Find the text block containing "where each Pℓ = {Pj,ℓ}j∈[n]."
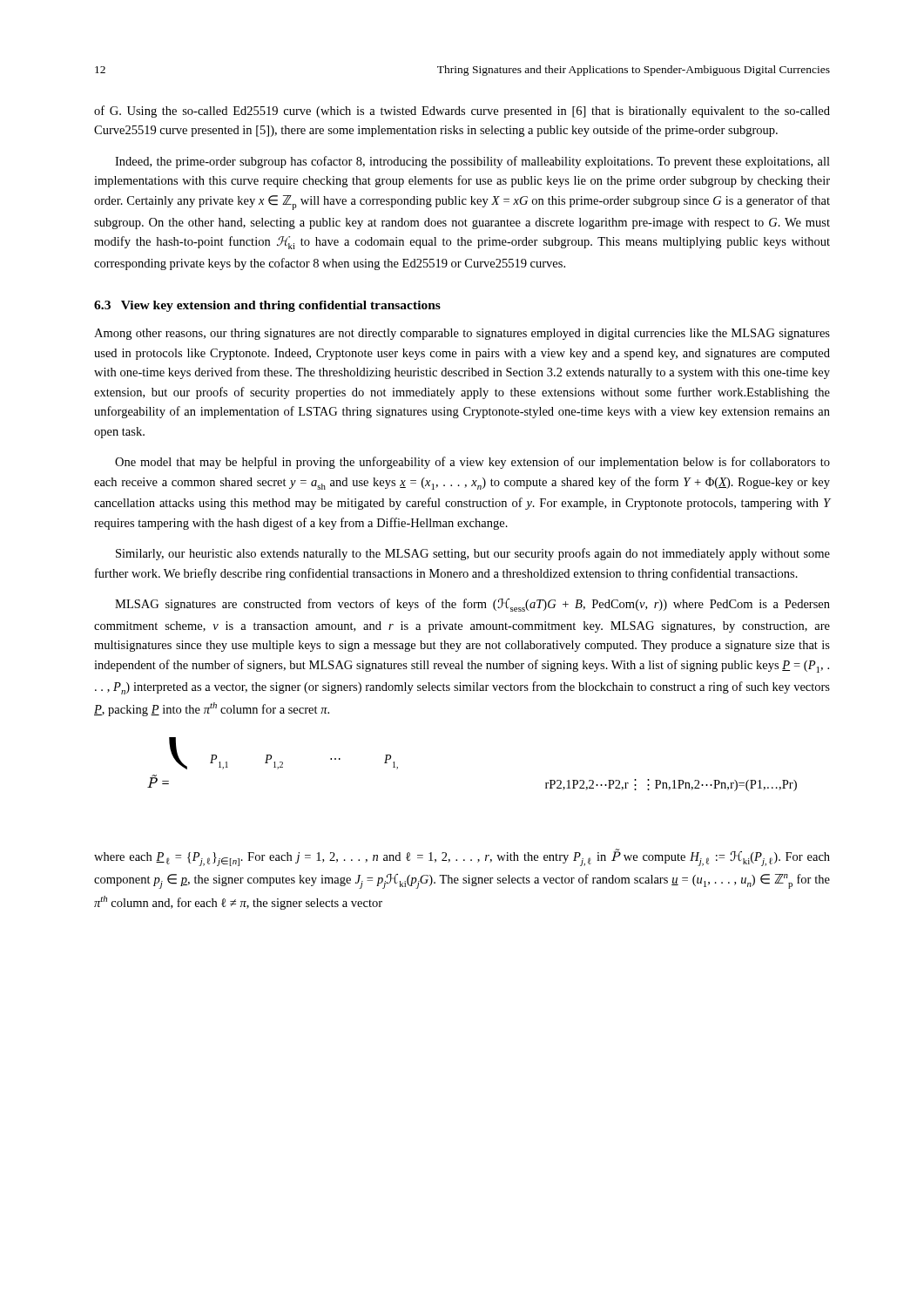Screen dimensions: 1307x924 click(x=462, y=879)
